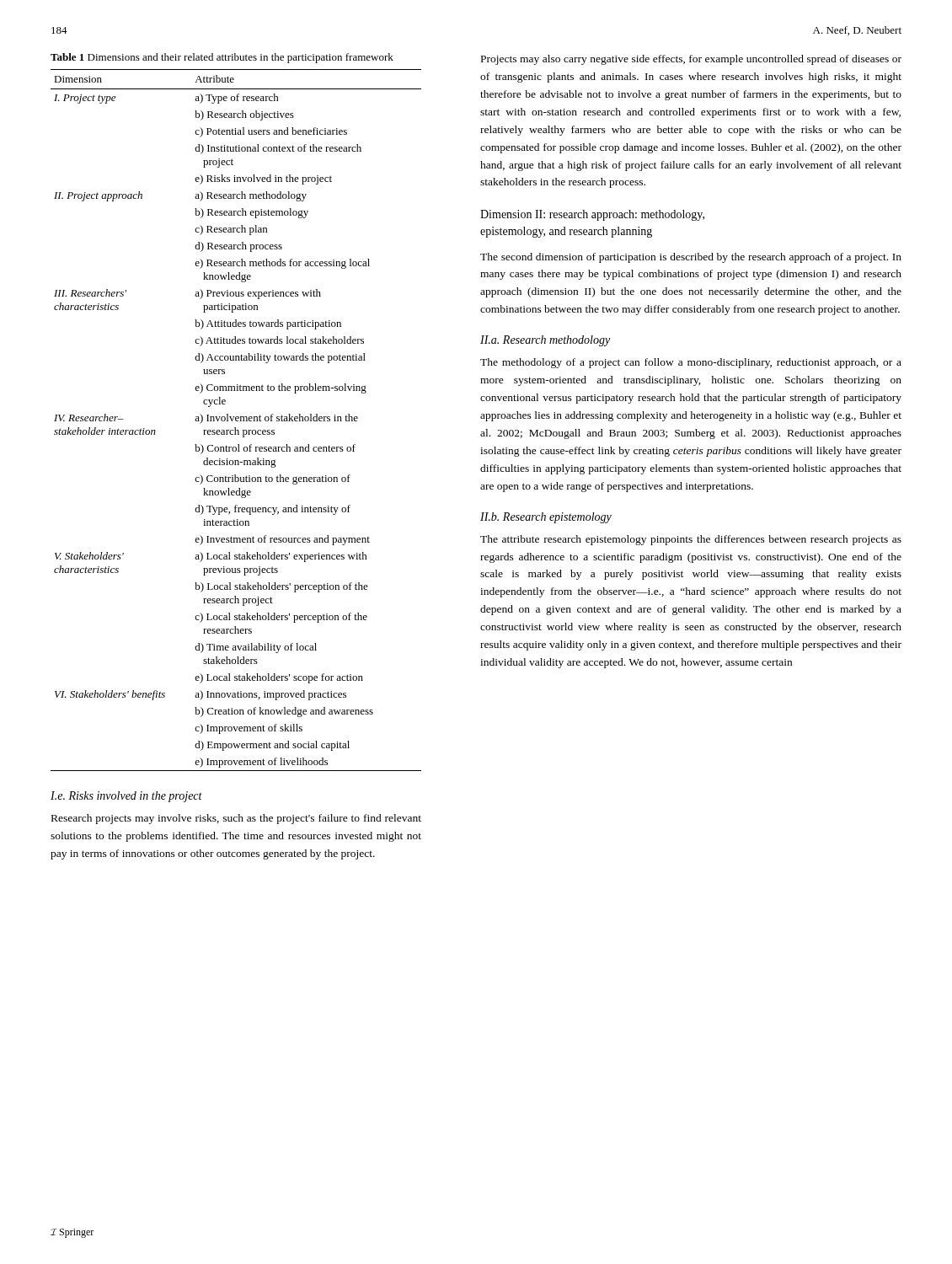Point to "I.e. Risks involved in the project"
This screenshot has width=952, height=1264.
[126, 796]
